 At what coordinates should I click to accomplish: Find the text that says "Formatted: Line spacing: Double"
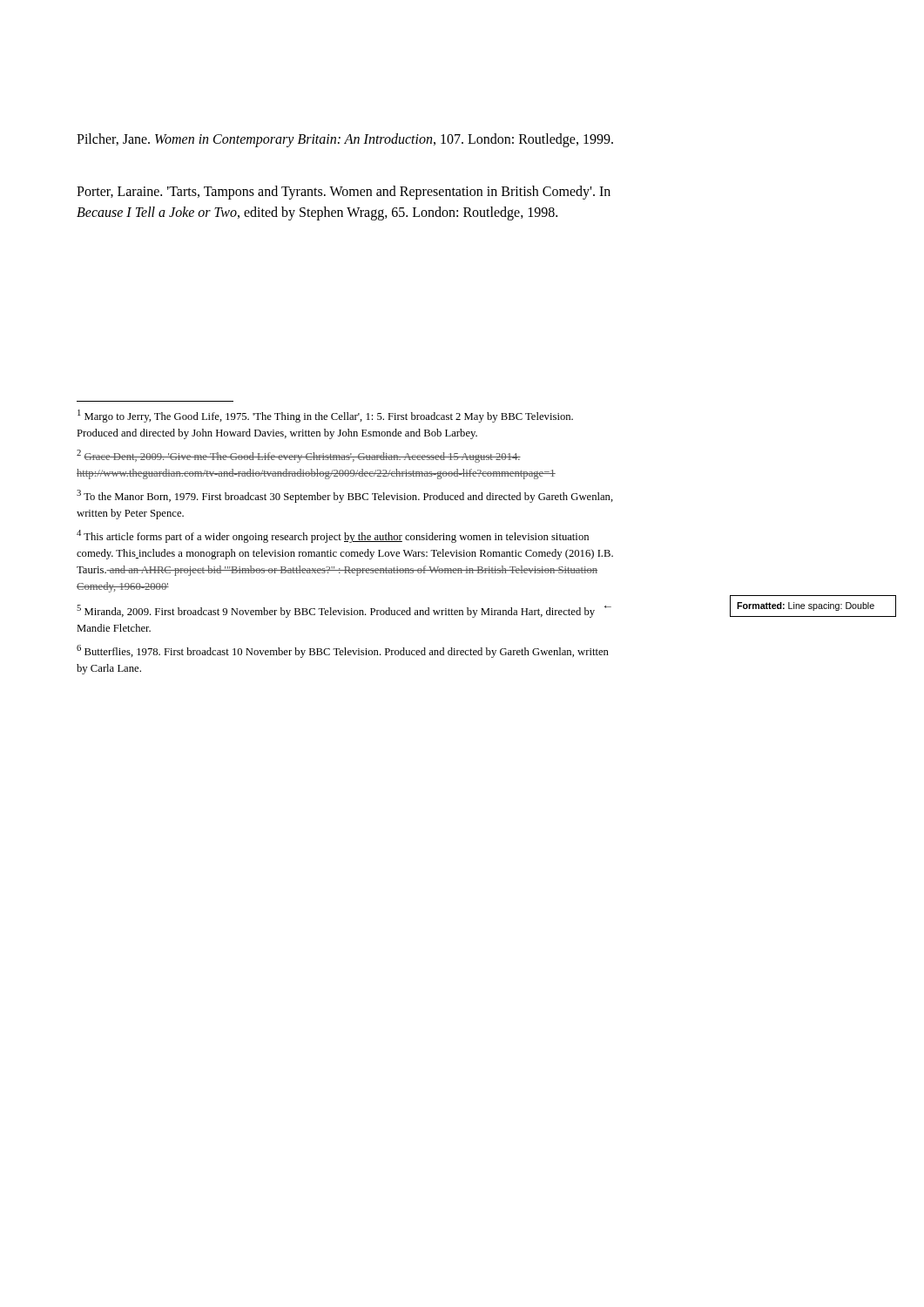pos(806,606)
